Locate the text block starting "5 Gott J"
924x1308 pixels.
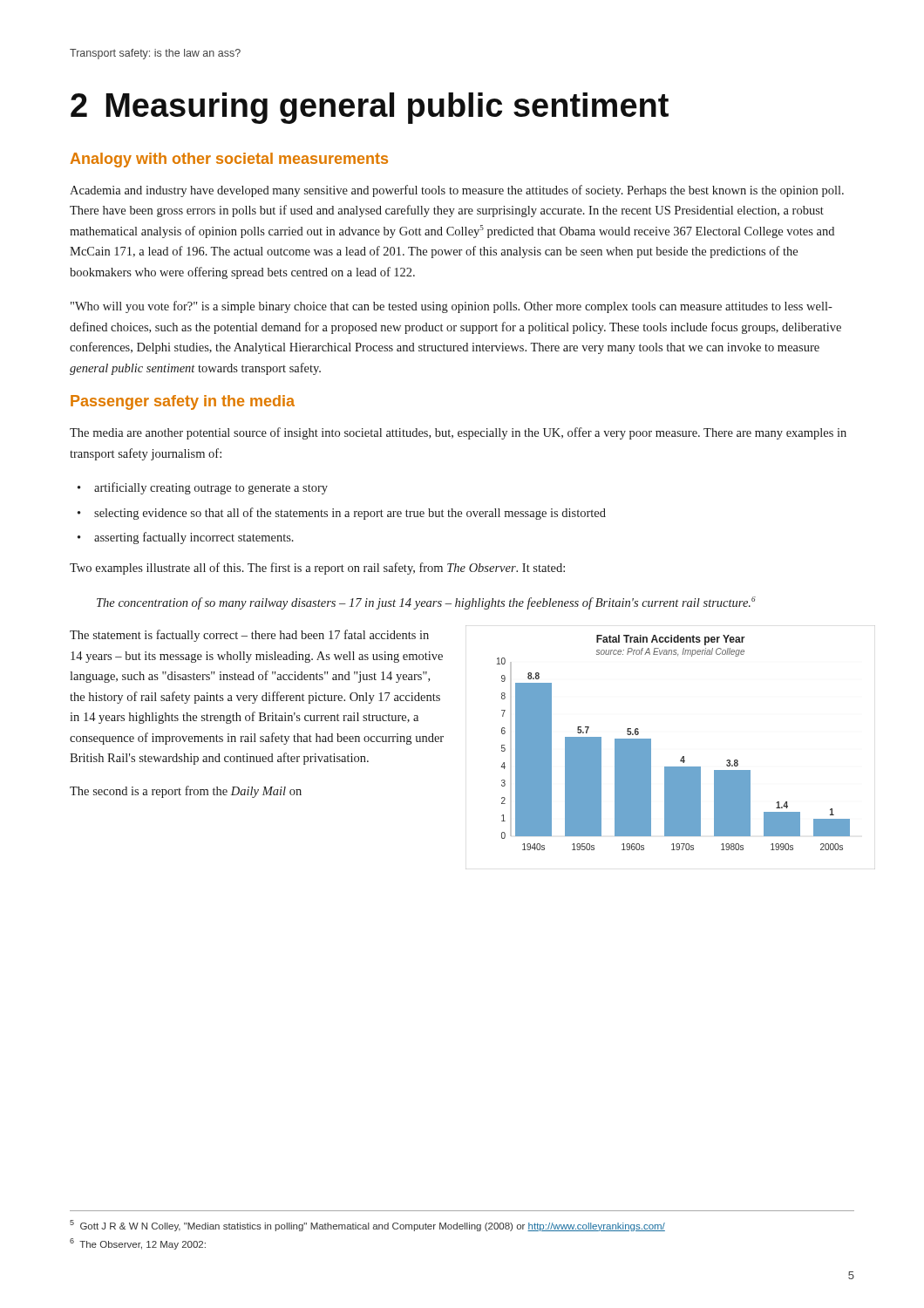click(367, 1224)
